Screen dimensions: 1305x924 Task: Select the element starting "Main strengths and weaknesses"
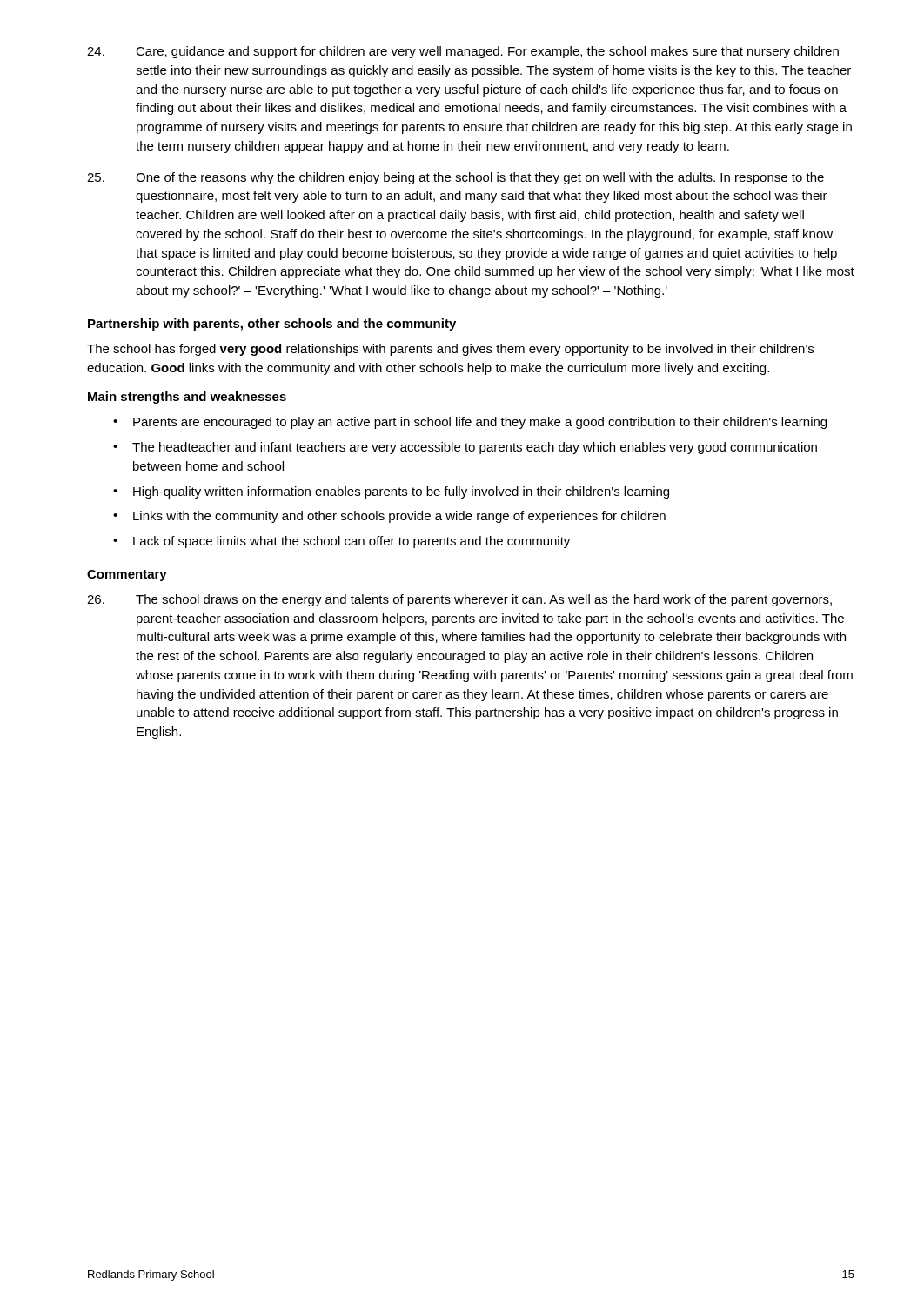[187, 397]
